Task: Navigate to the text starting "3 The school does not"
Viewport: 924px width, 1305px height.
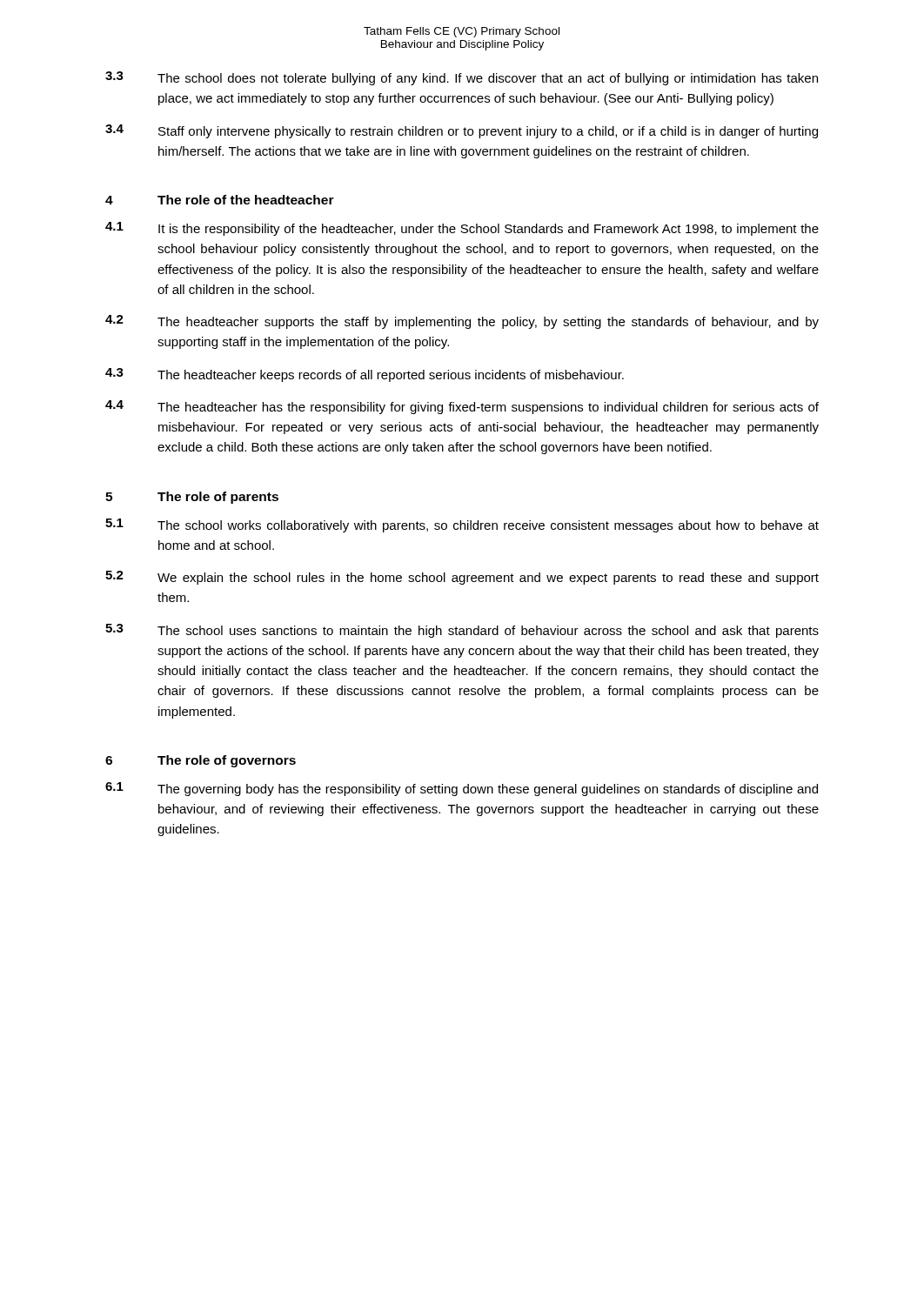Action: coord(462,88)
